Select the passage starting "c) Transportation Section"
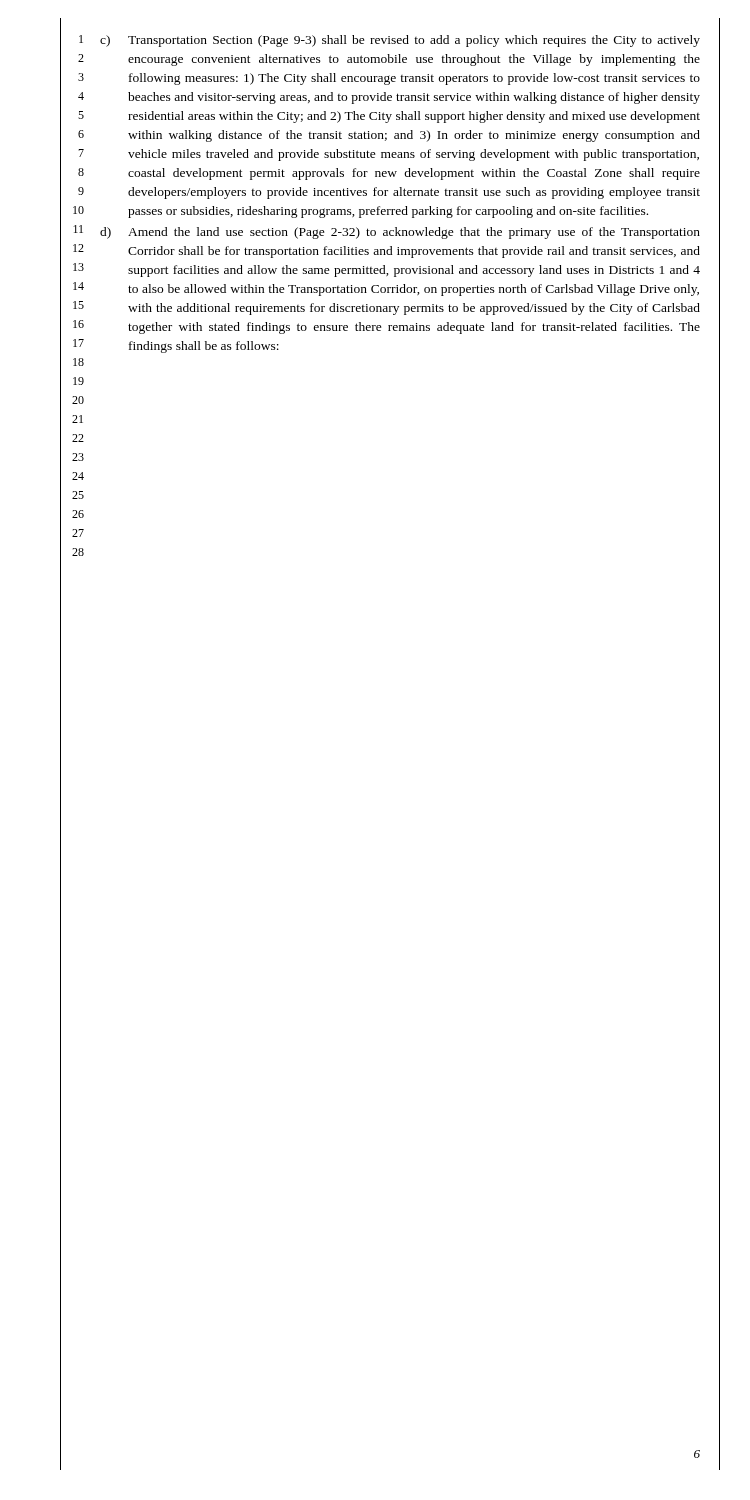This screenshot has width=750, height=1500. pyautogui.click(x=400, y=125)
